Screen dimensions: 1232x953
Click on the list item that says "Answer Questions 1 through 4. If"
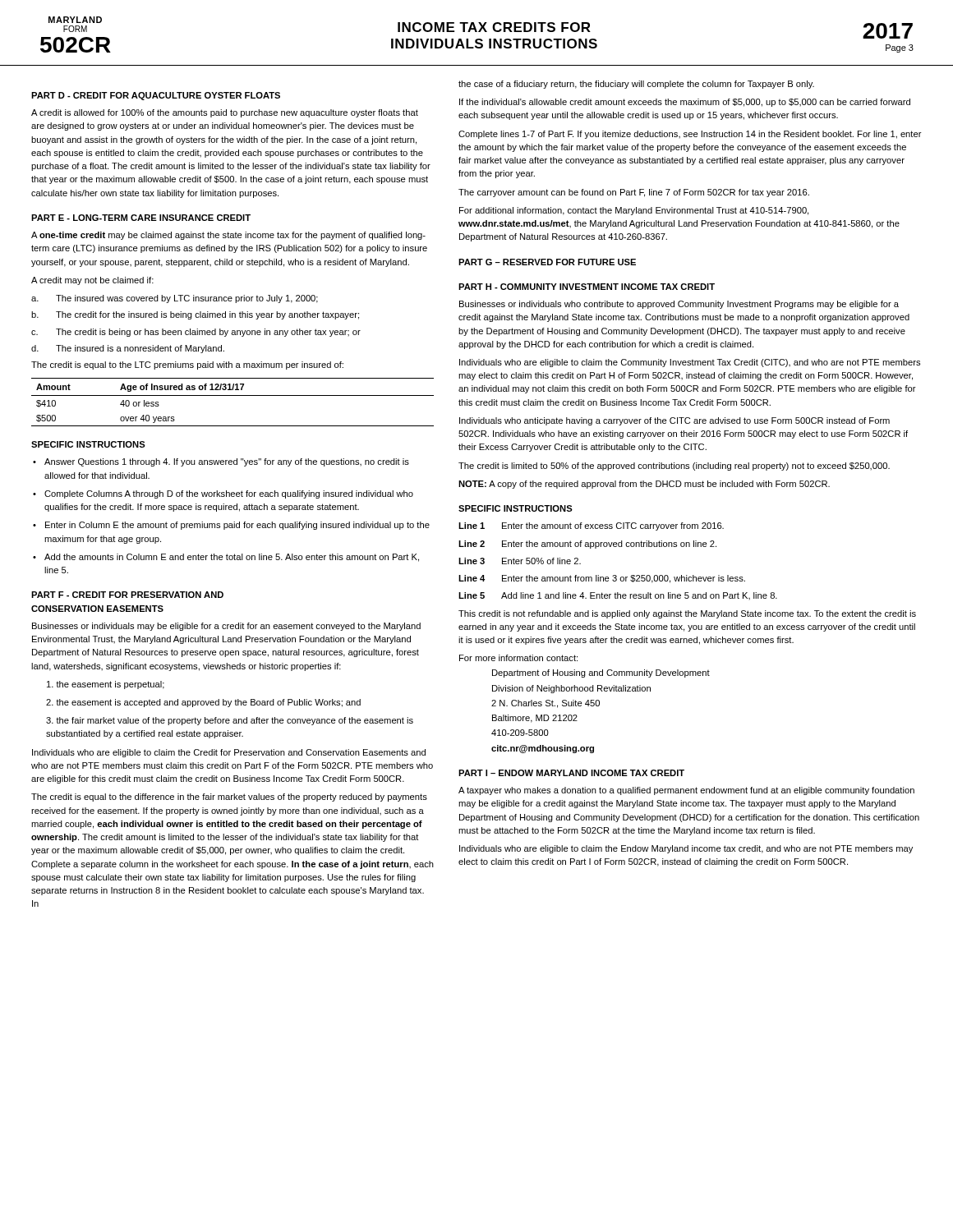[233, 469]
